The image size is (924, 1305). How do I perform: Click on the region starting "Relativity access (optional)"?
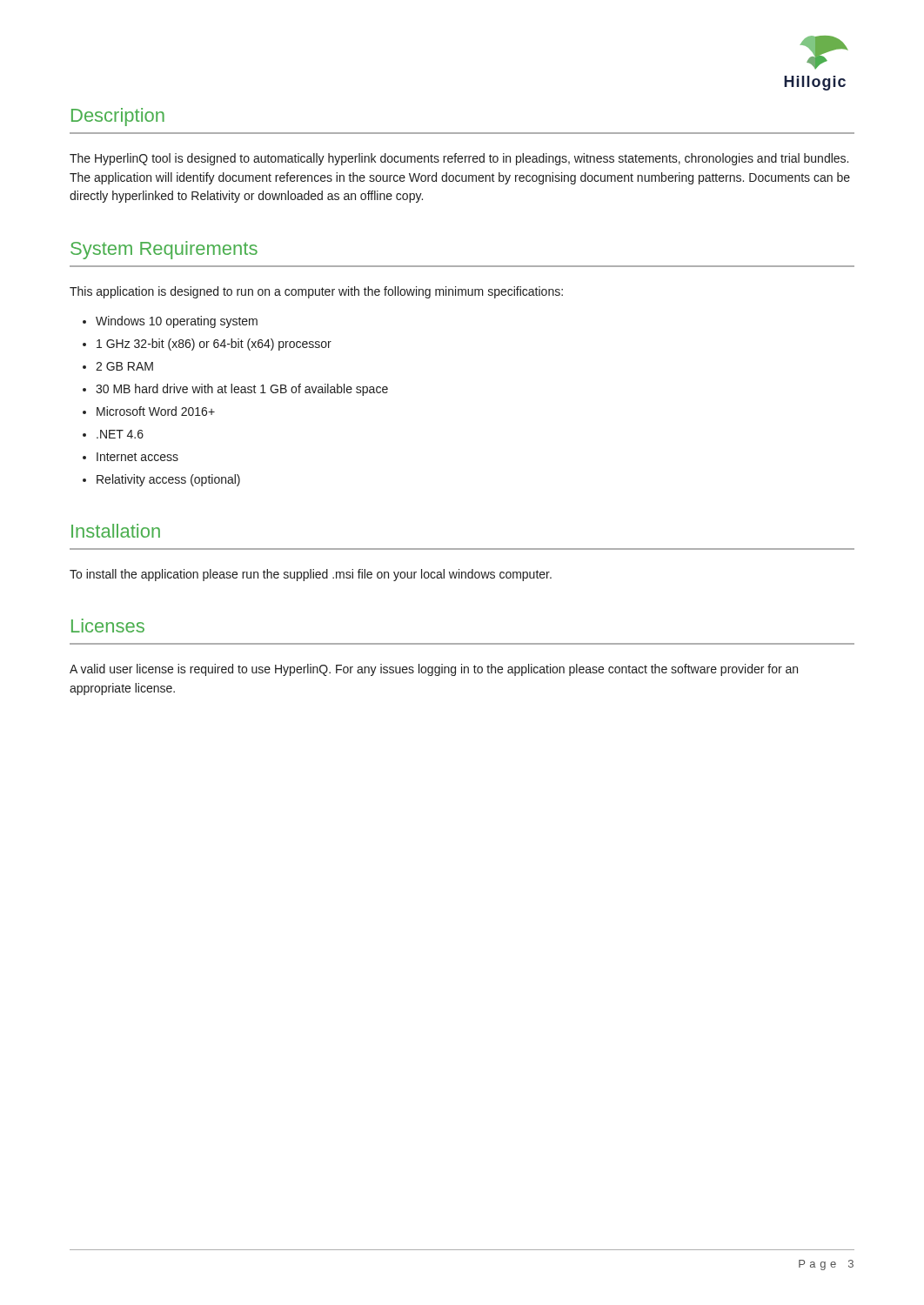point(168,479)
